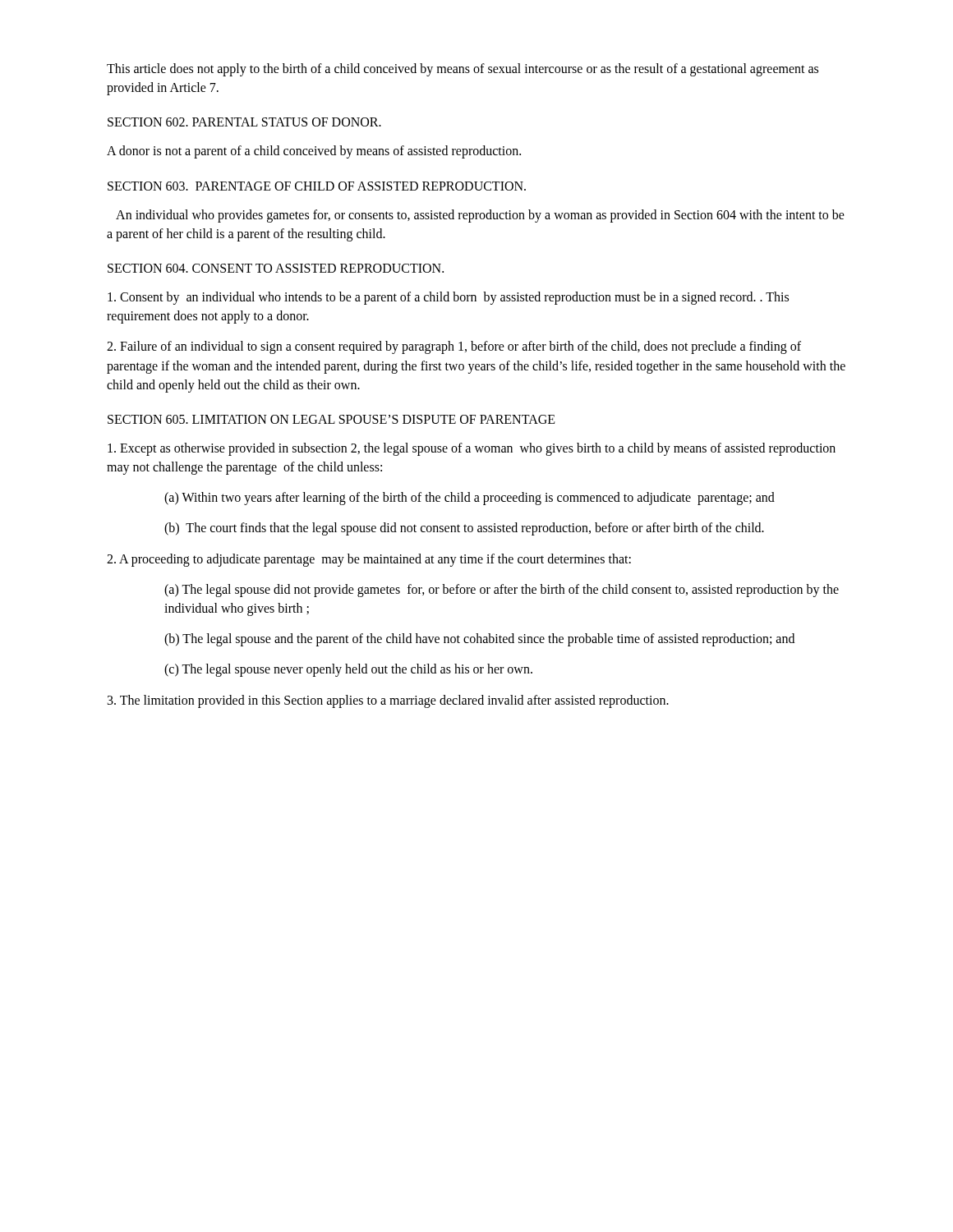This screenshot has height=1232, width=953.
Task: Point to the block beginning "(c) The legal spouse"
Action: coord(349,669)
